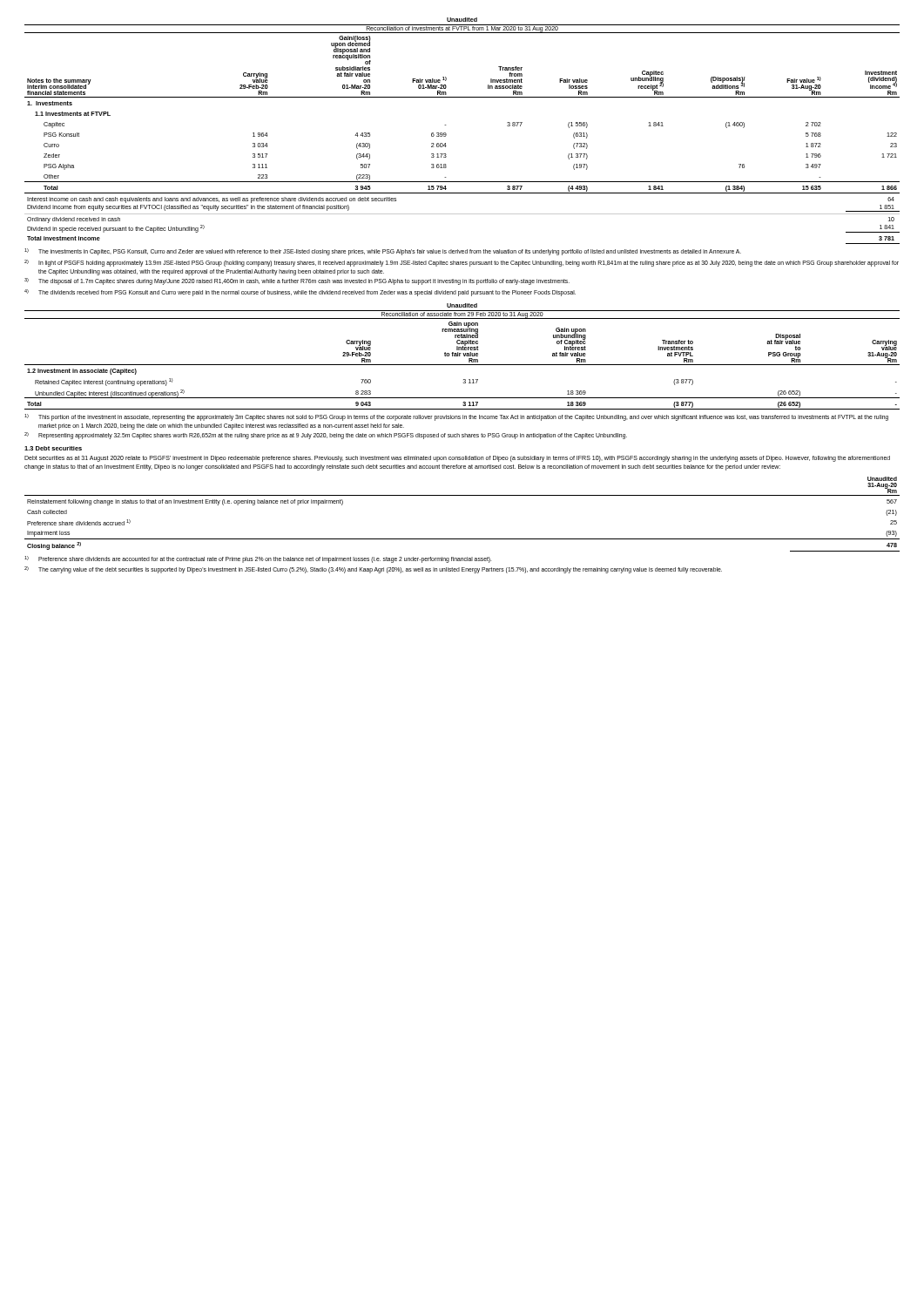Locate the table with the text "3 945"
The width and height of the screenshot is (924, 1307).
tap(462, 130)
